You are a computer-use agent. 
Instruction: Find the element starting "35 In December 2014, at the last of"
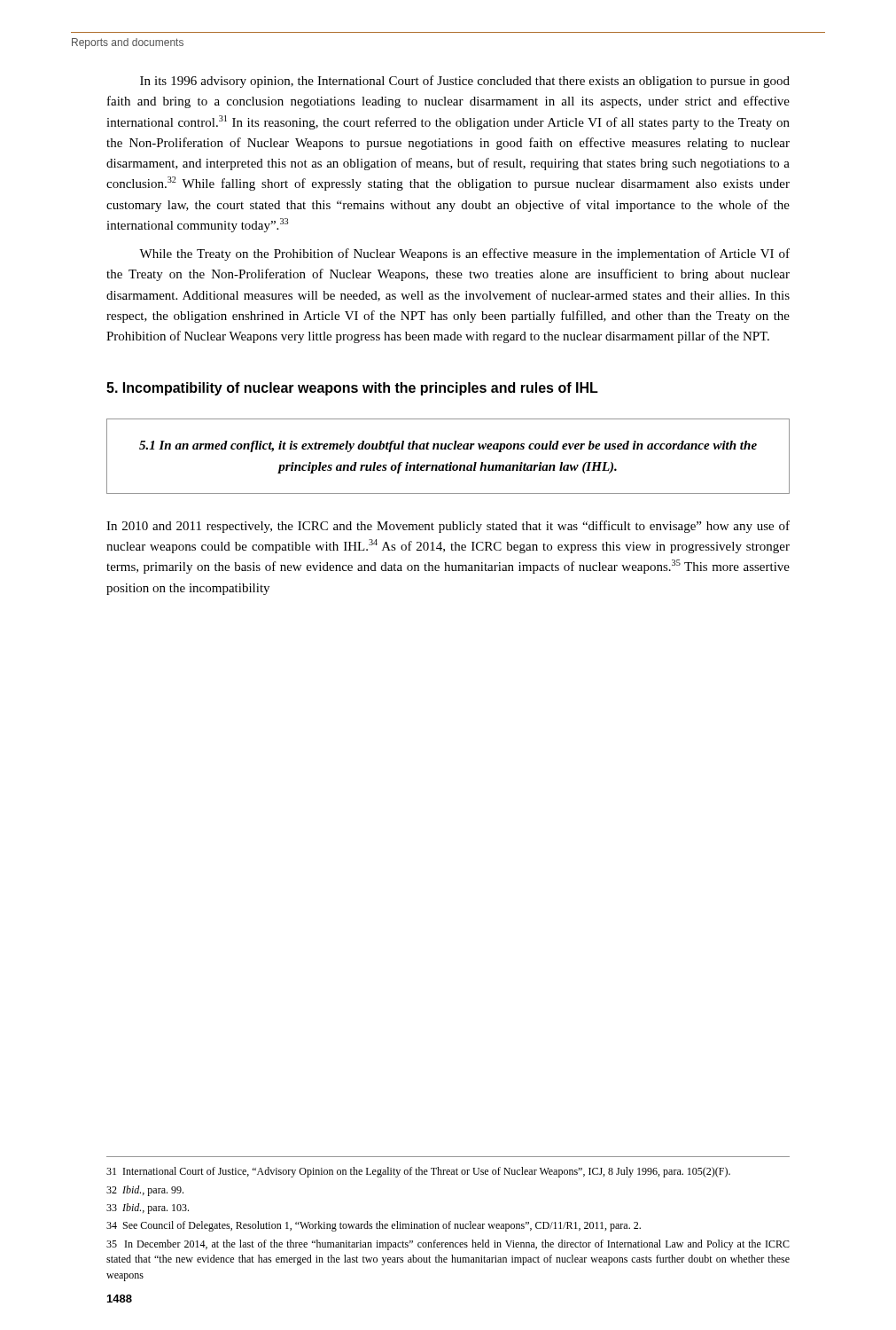point(448,1259)
